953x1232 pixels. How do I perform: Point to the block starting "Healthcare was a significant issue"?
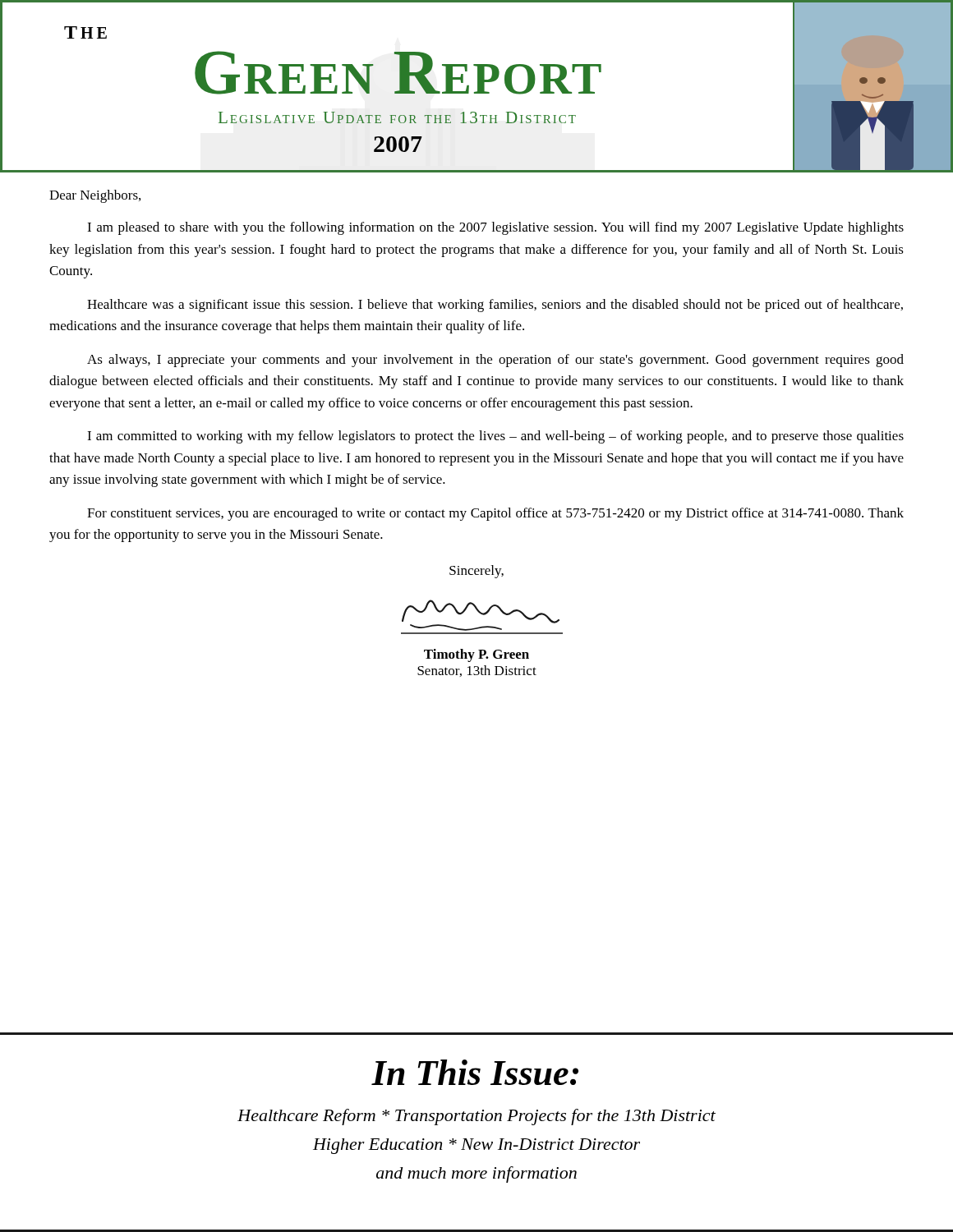click(x=476, y=315)
